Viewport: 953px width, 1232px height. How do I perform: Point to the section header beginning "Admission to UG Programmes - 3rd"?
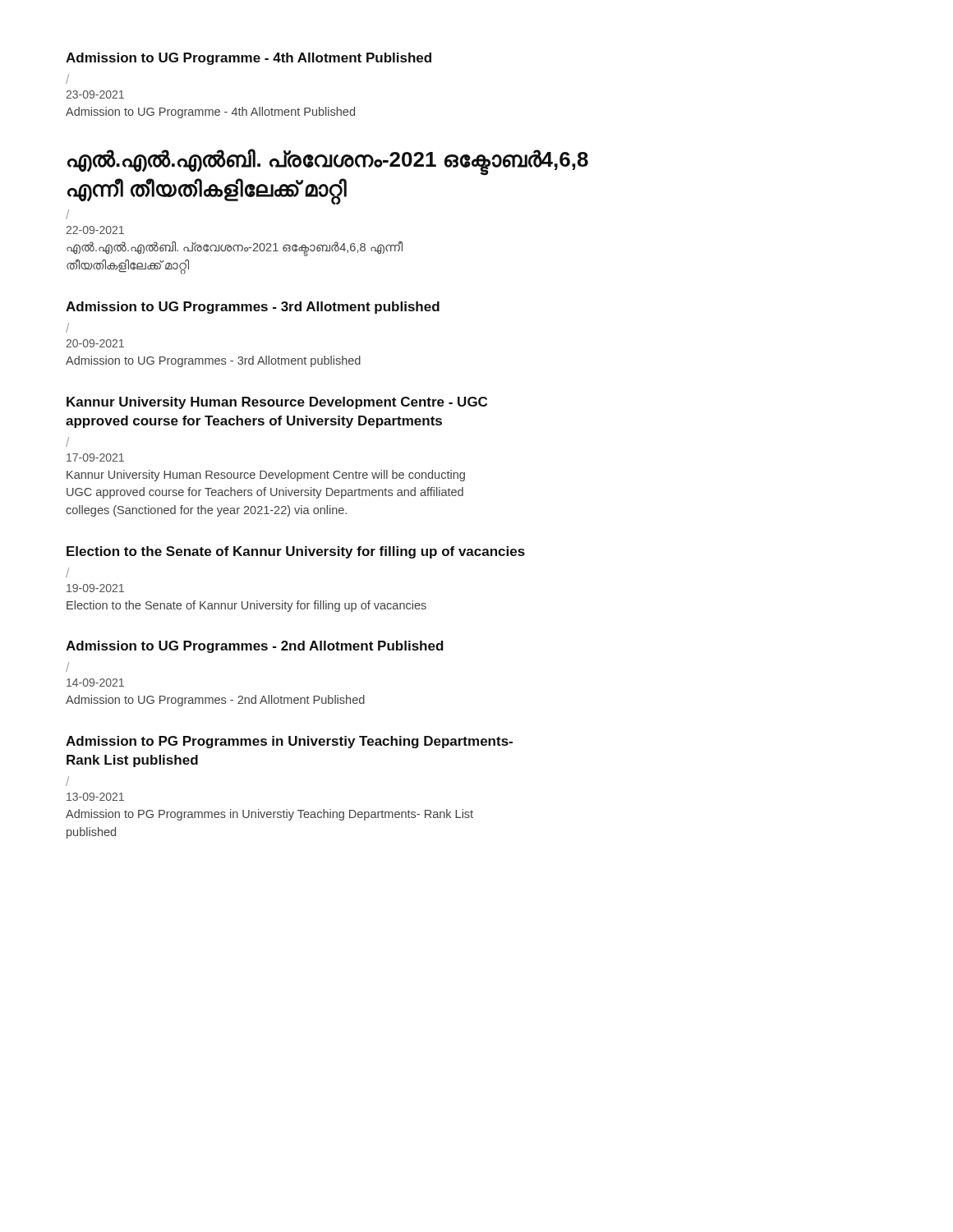tap(253, 308)
